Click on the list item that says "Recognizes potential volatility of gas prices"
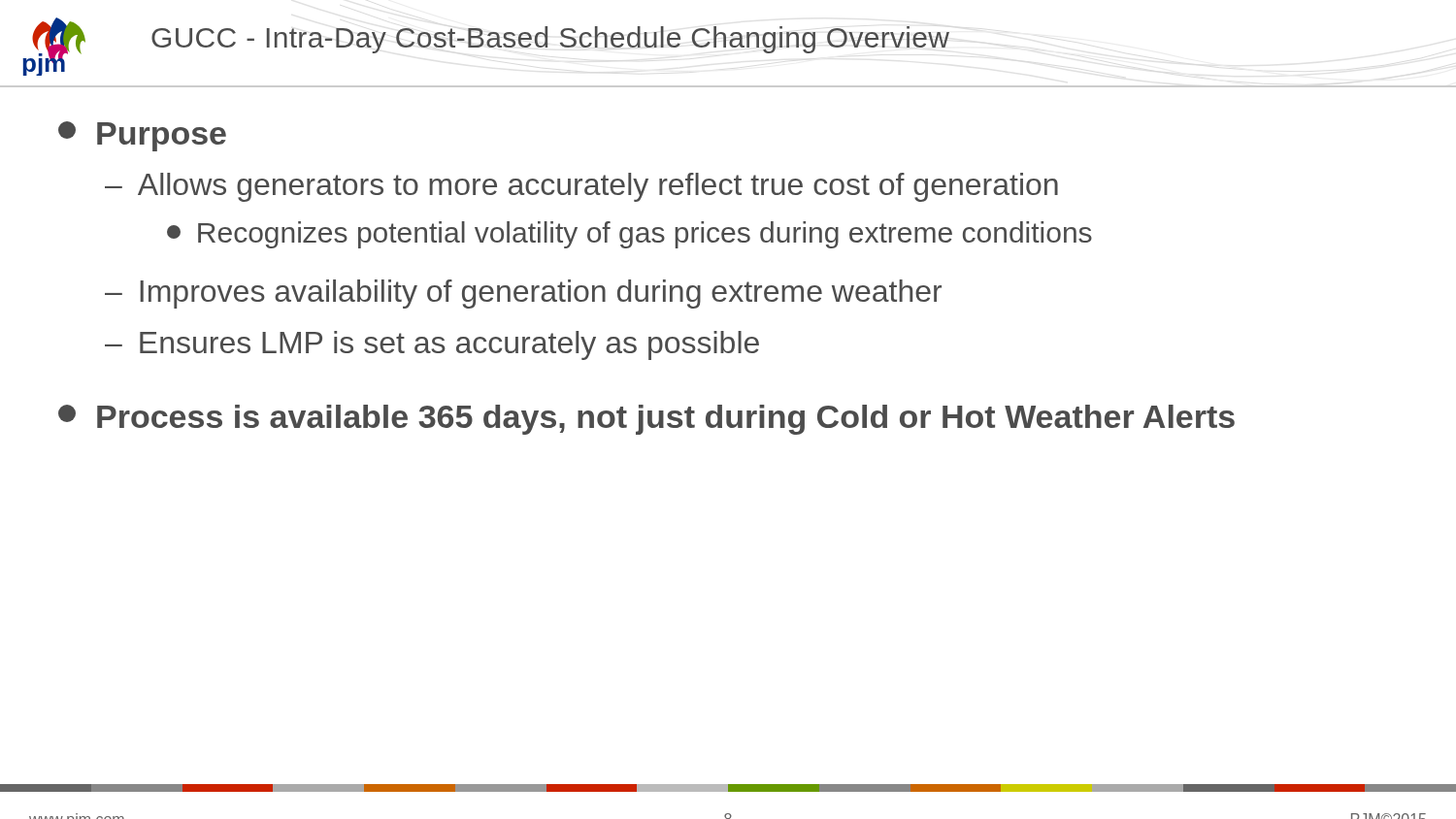The image size is (1456, 819). [644, 232]
